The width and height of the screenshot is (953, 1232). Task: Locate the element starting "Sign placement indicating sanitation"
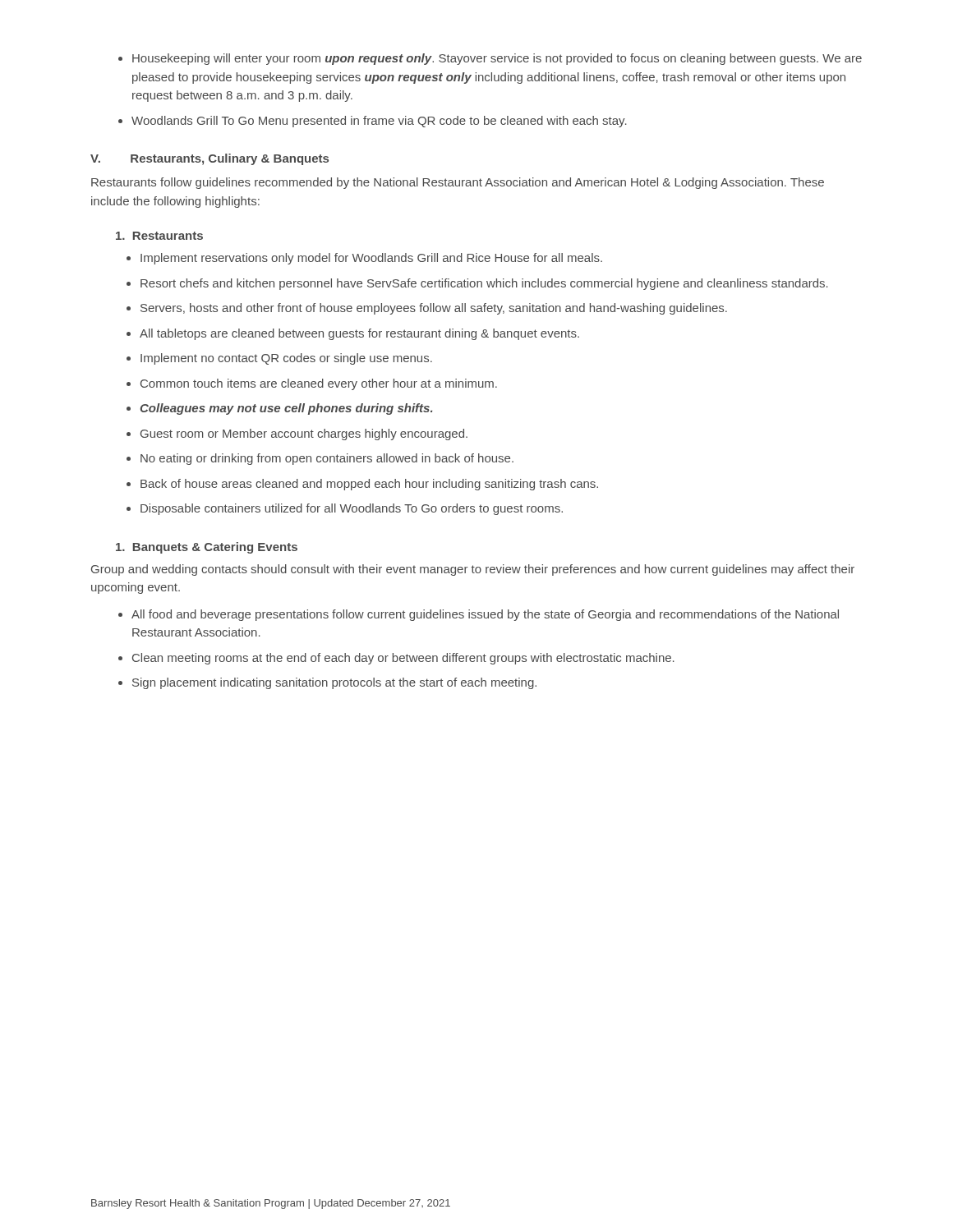pyautogui.click(x=335, y=682)
